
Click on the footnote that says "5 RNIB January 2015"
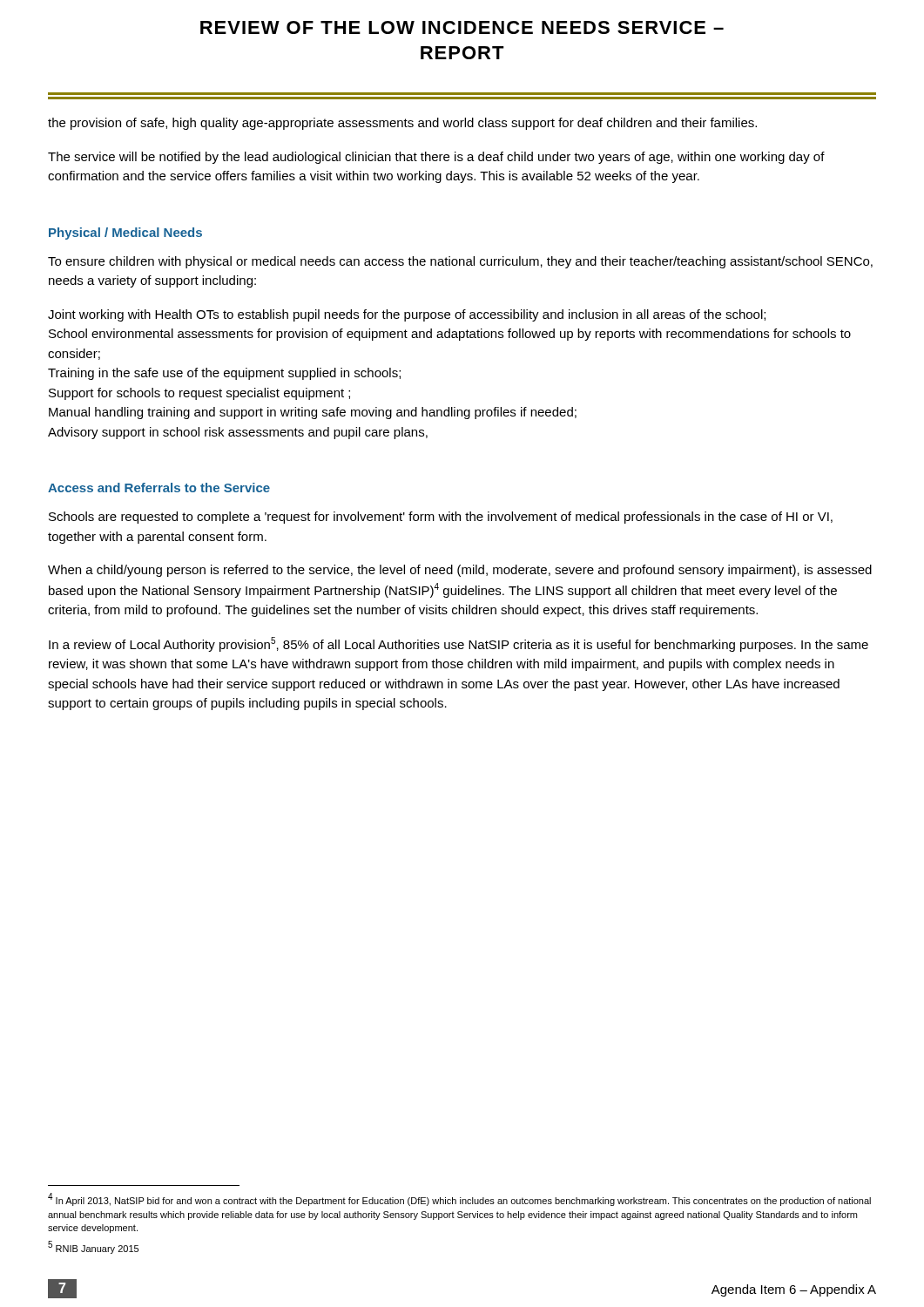(x=93, y=1247)
